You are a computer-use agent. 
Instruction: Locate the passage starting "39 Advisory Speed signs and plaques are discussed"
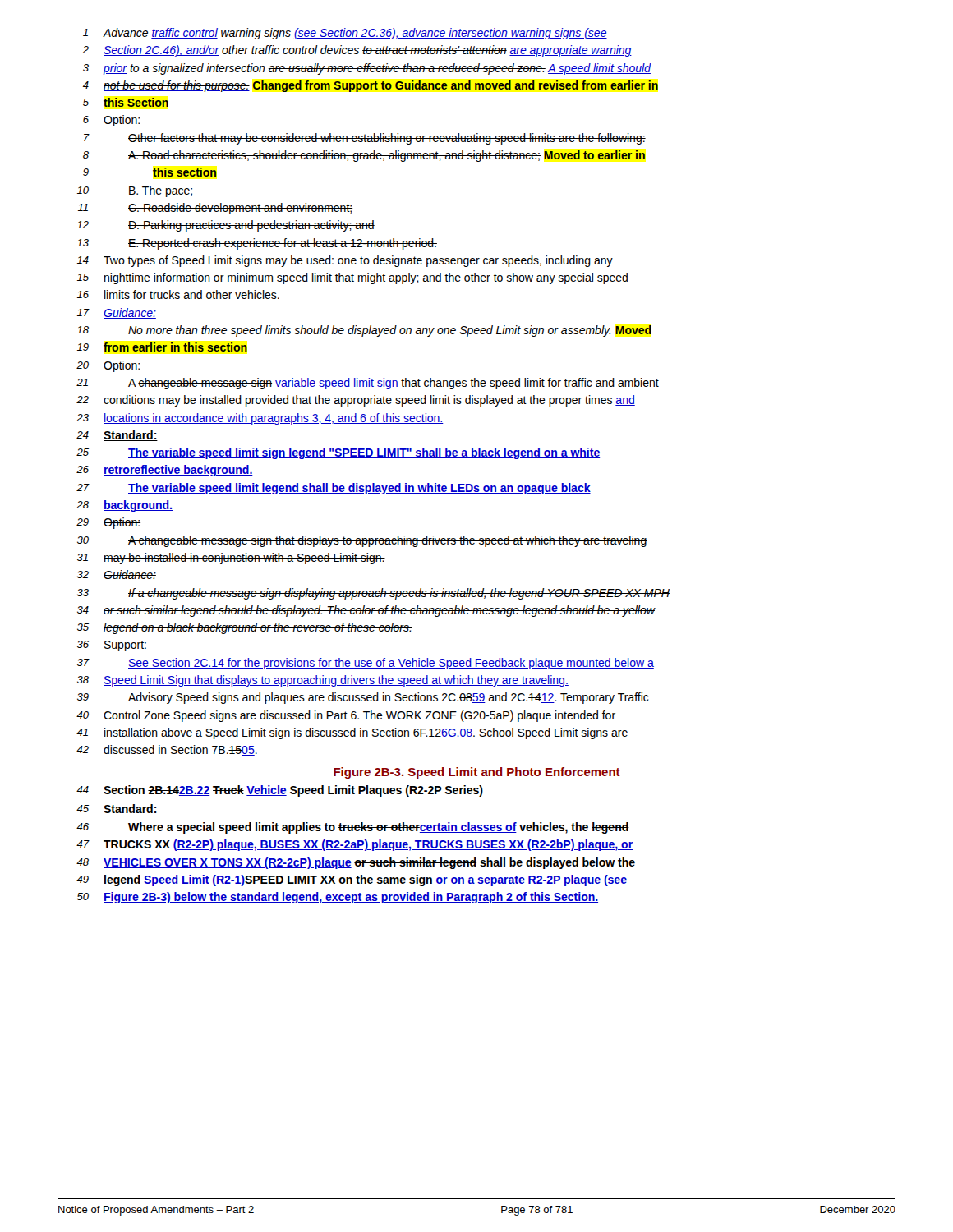[x=476, y=724]
